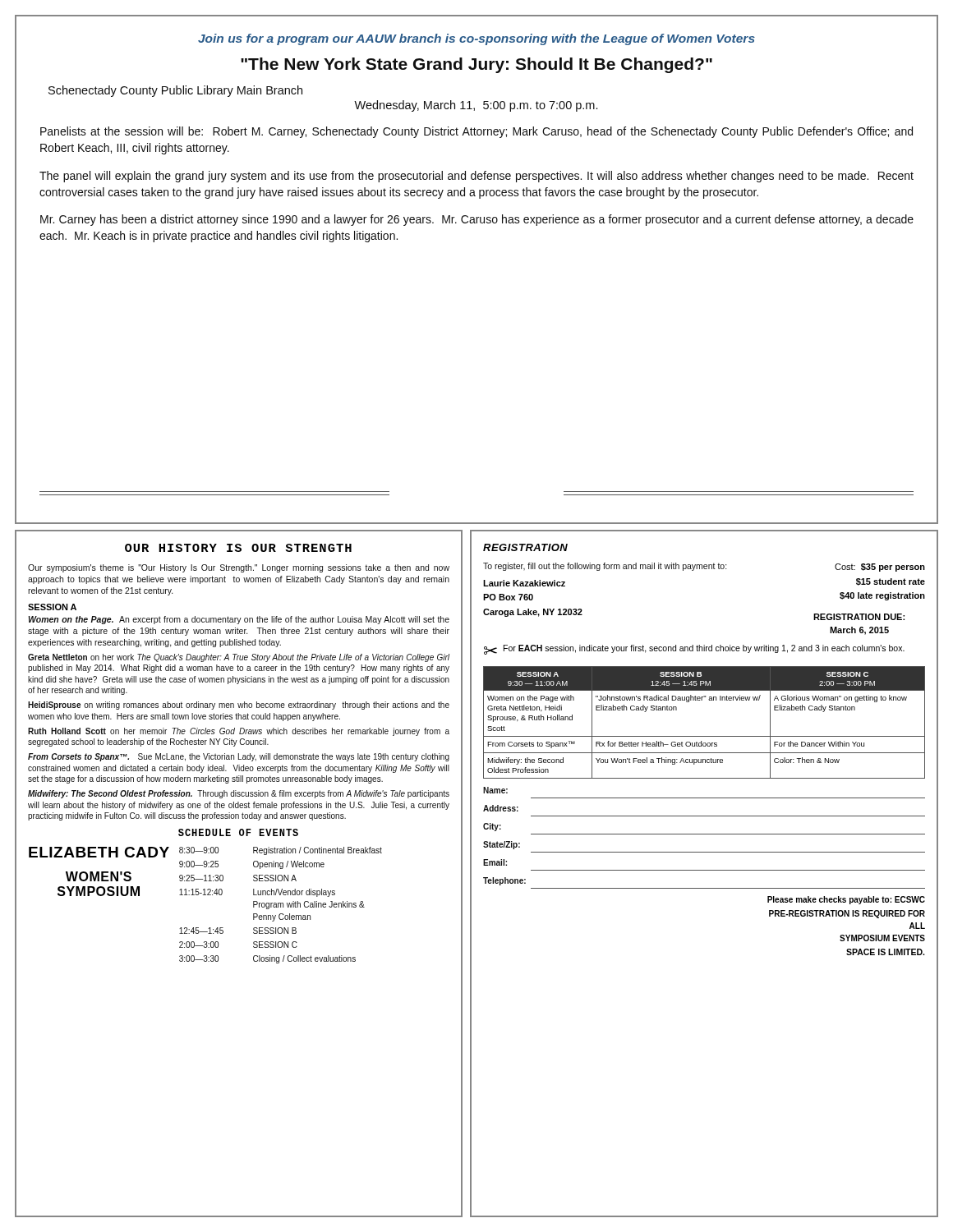The width and height of the screenshot is (953, 1232).
Task: Find the passage starting "Schenectady County Public Library Main Branch"
Action: click(x=175, y=90)
